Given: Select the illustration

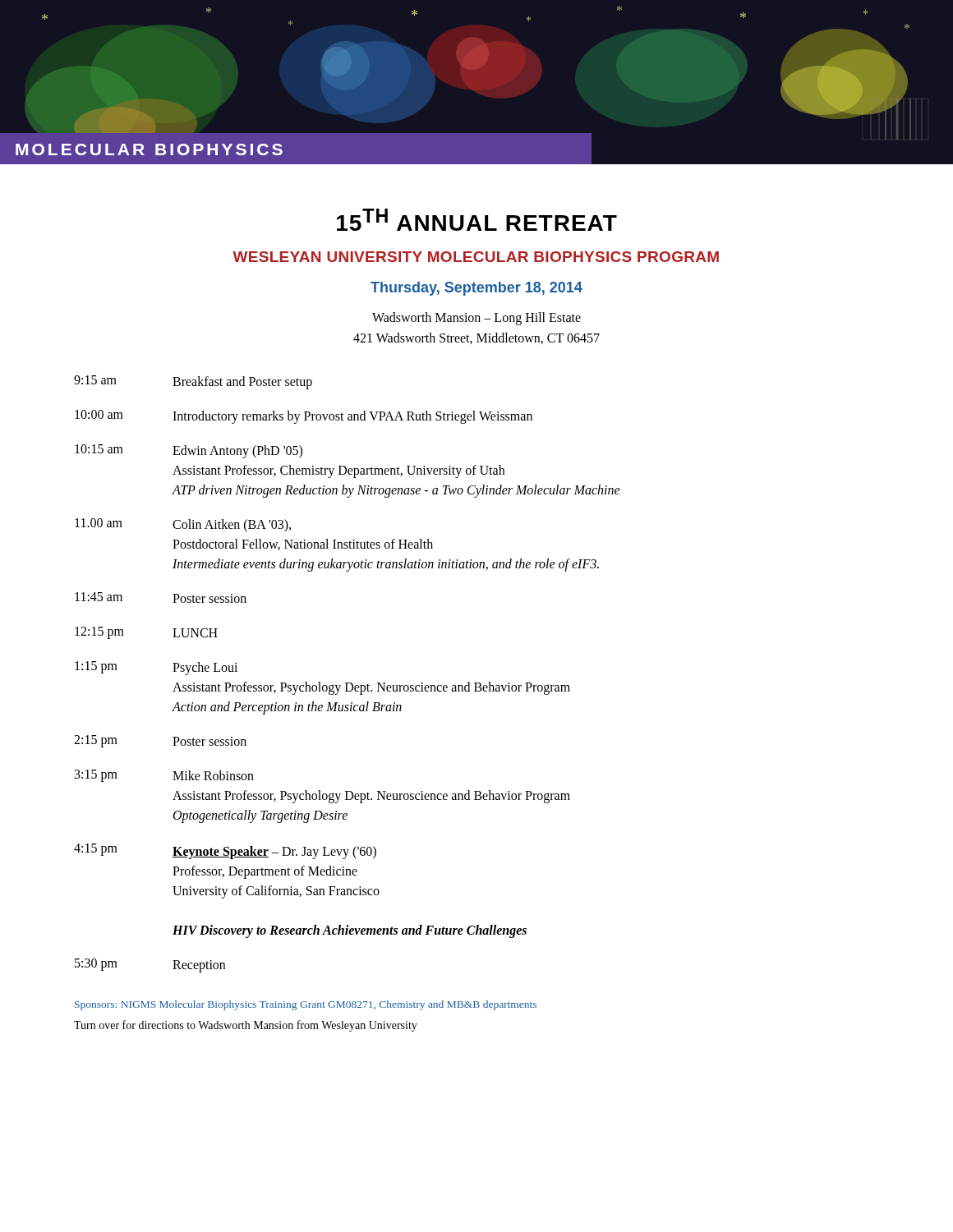Looking at the screenshot, I should click(476, 82).
